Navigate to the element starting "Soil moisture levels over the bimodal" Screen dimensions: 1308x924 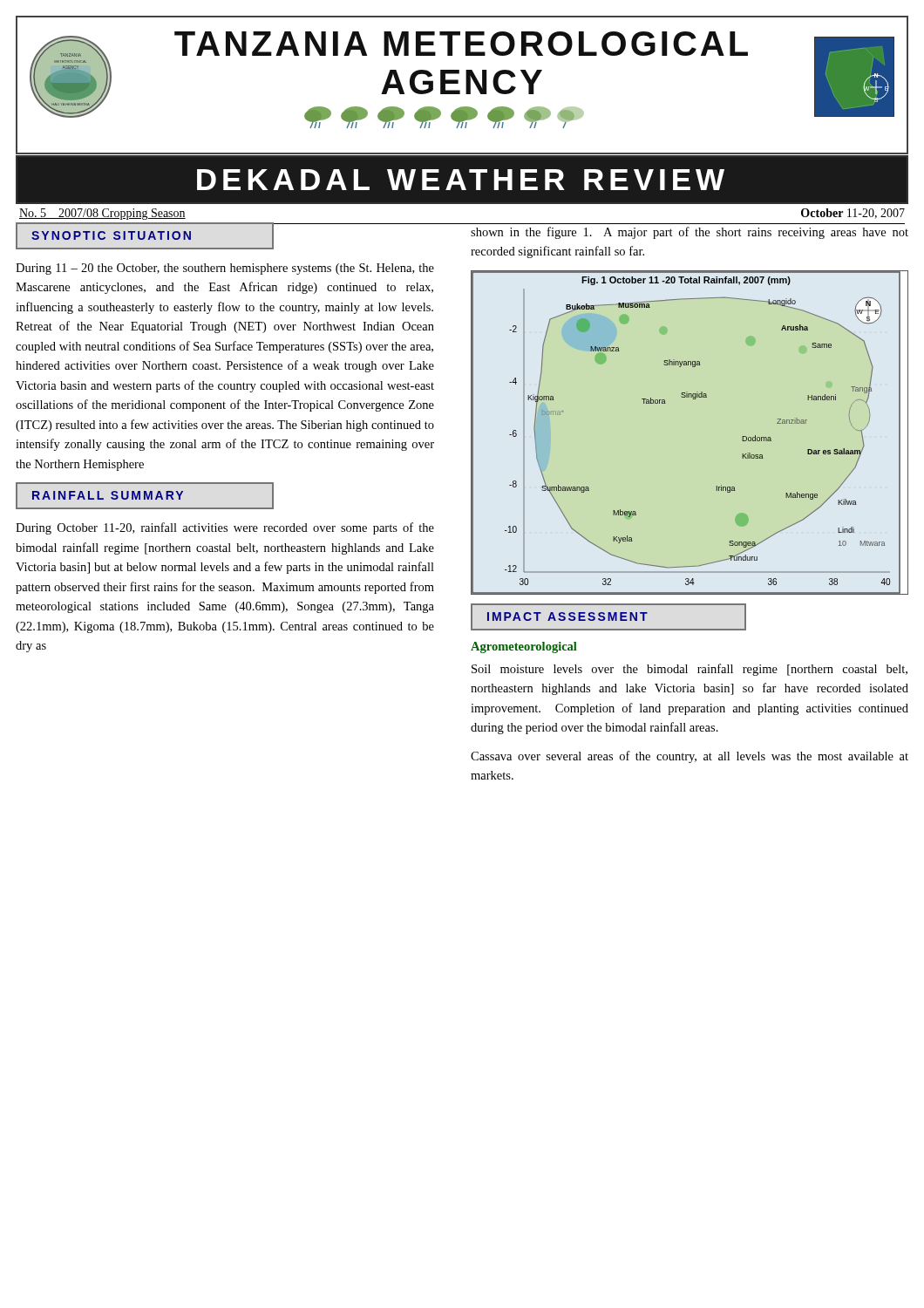click(x=689, y=698)
